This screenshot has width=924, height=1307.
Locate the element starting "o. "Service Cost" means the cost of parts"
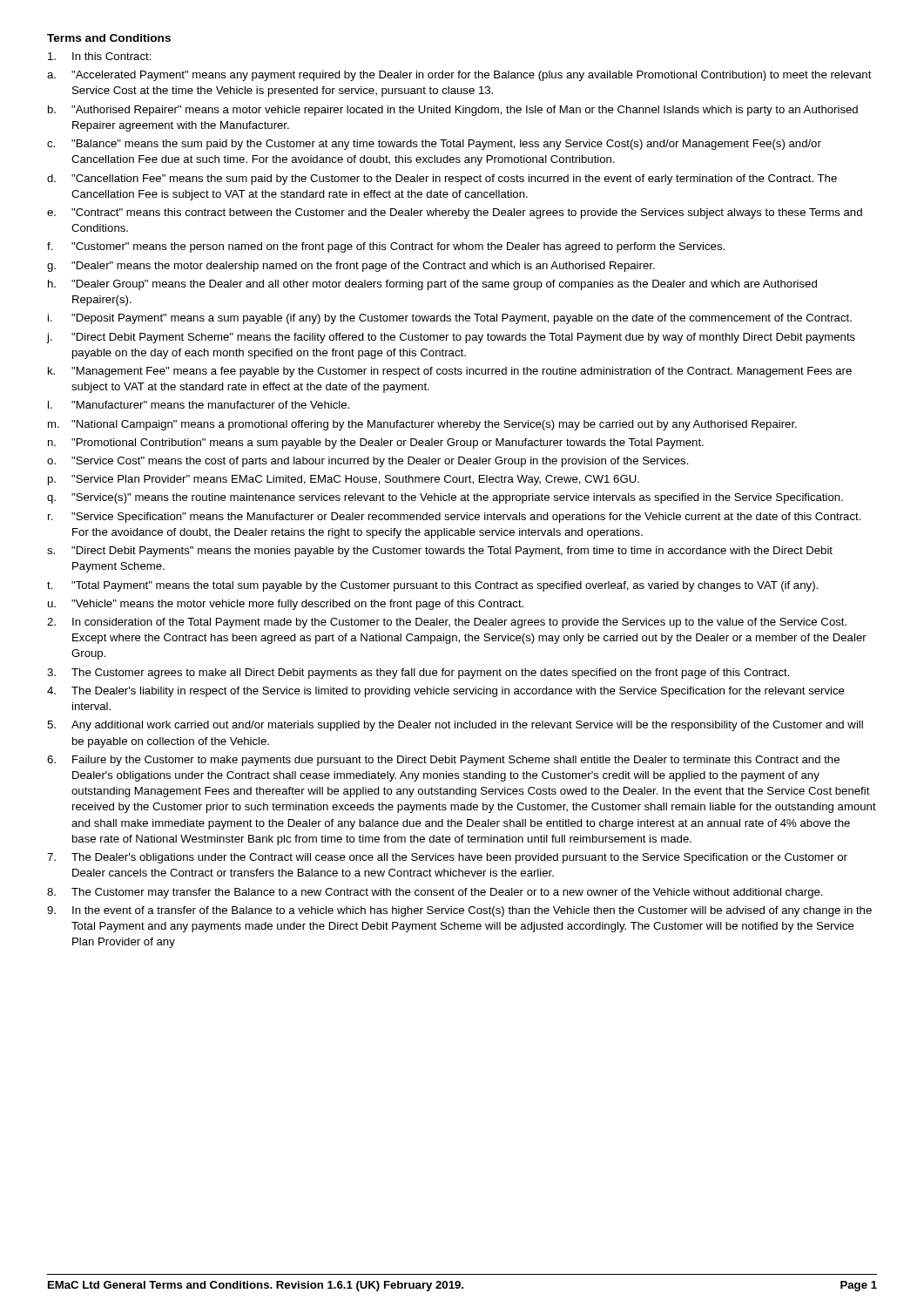click(462, 461)
